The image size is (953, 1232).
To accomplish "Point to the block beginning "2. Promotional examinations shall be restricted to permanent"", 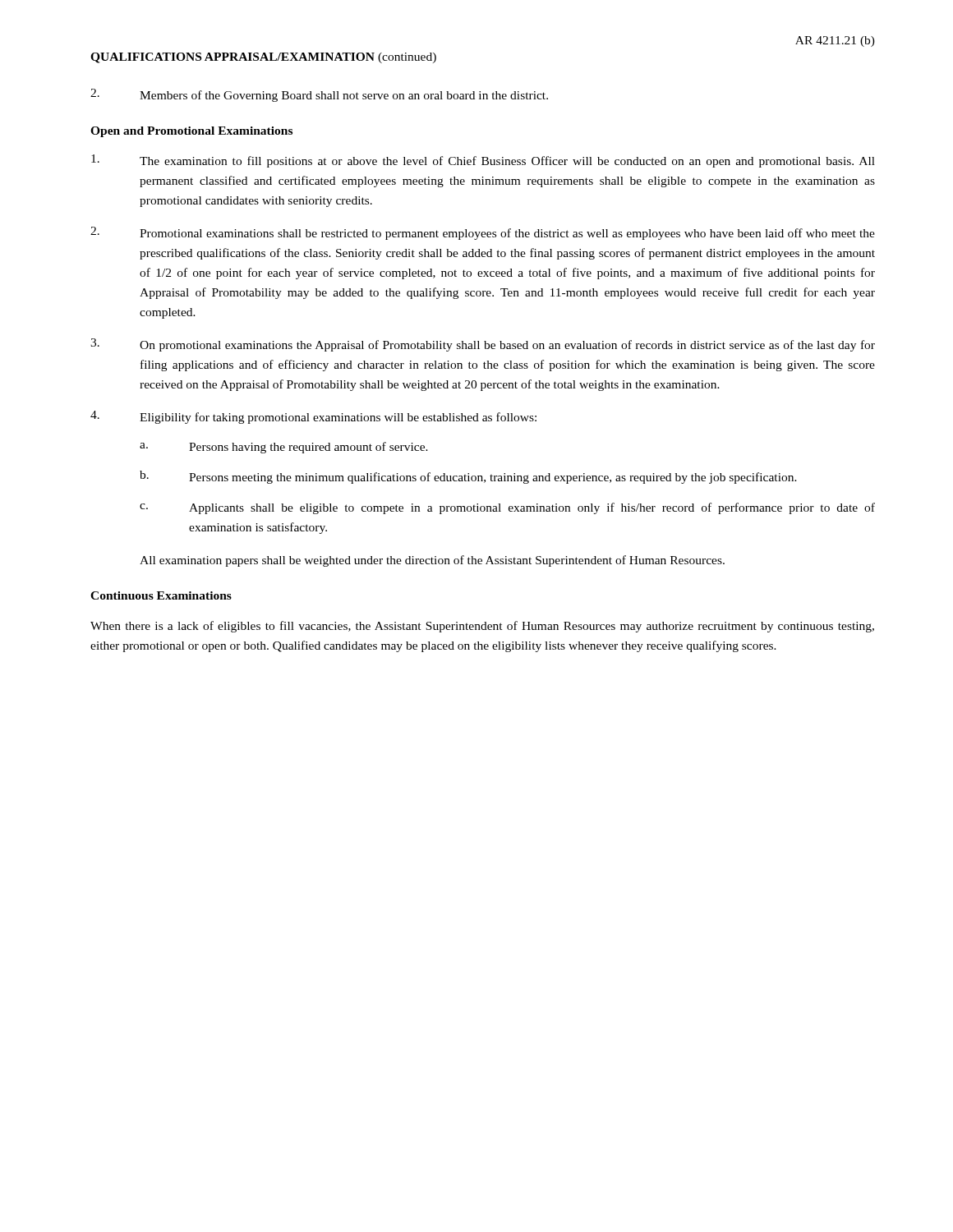I will tap(483, 273).
